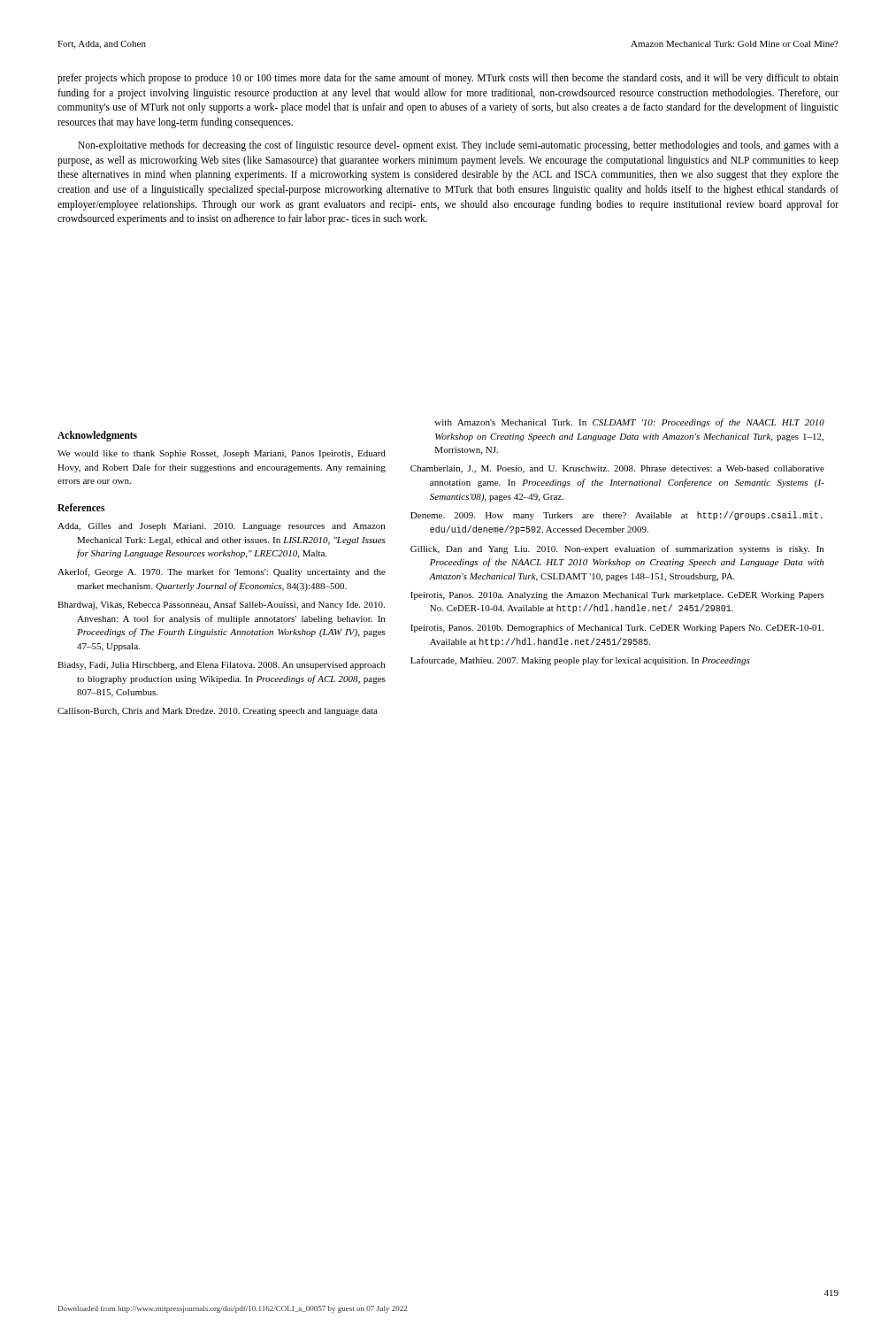This screenshot has width=896, height=1327.
Task: Find the element starting "Adda, Gilles and Joseph Mariani. 2010. Language"
Action: coord(222,539)
